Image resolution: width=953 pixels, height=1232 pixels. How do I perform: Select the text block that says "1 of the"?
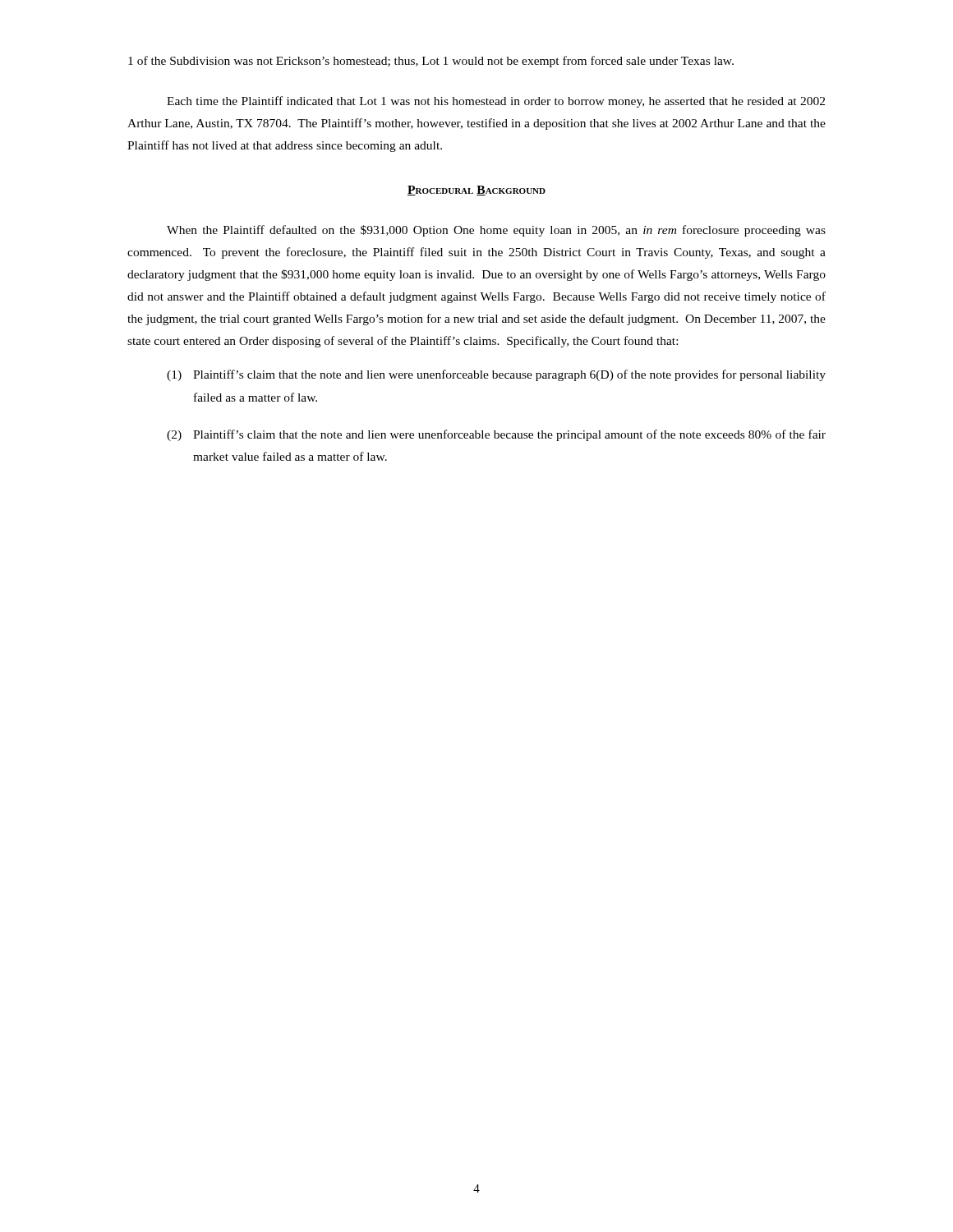[x=476, y=60]
